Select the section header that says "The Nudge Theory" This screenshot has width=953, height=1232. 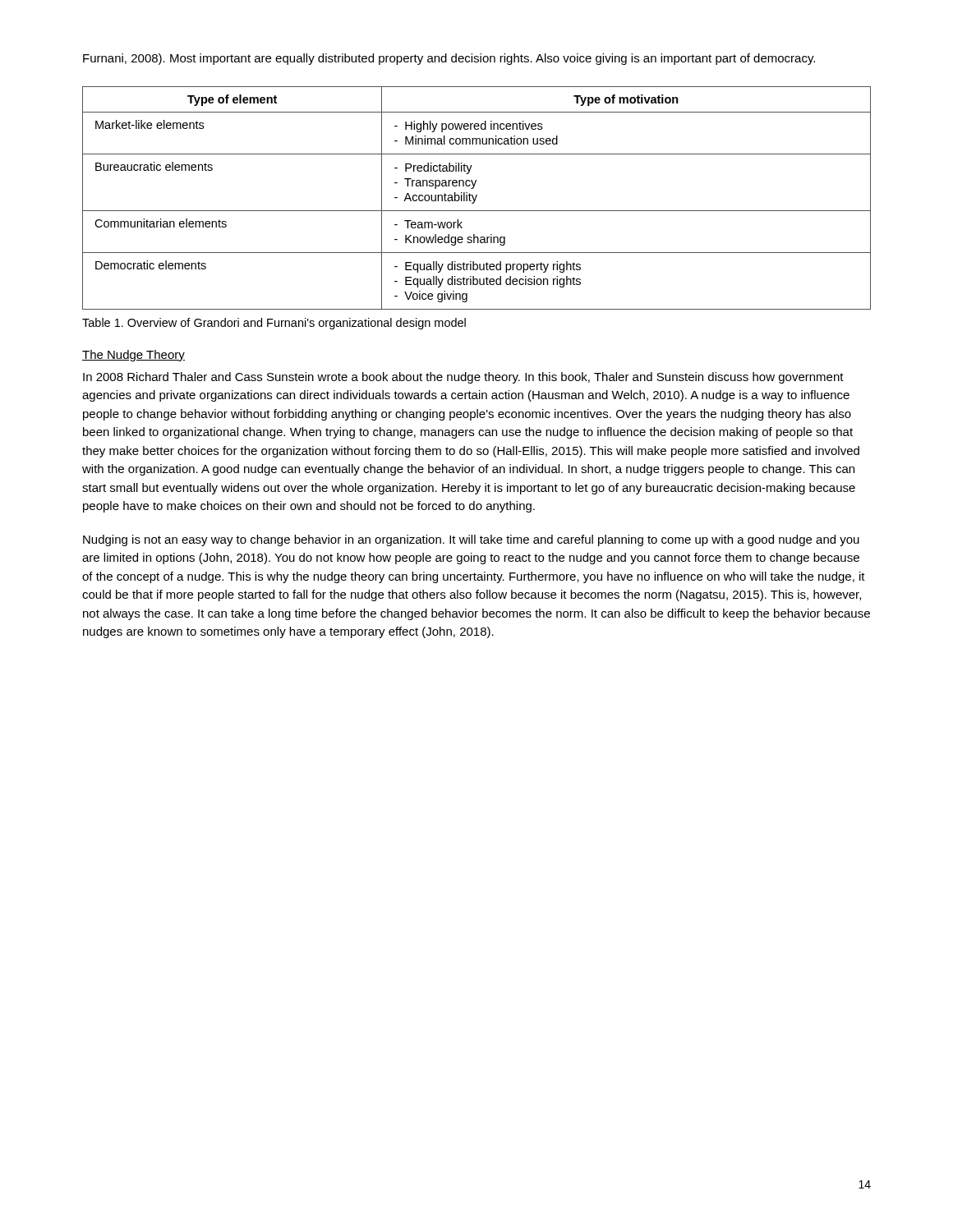133,354
